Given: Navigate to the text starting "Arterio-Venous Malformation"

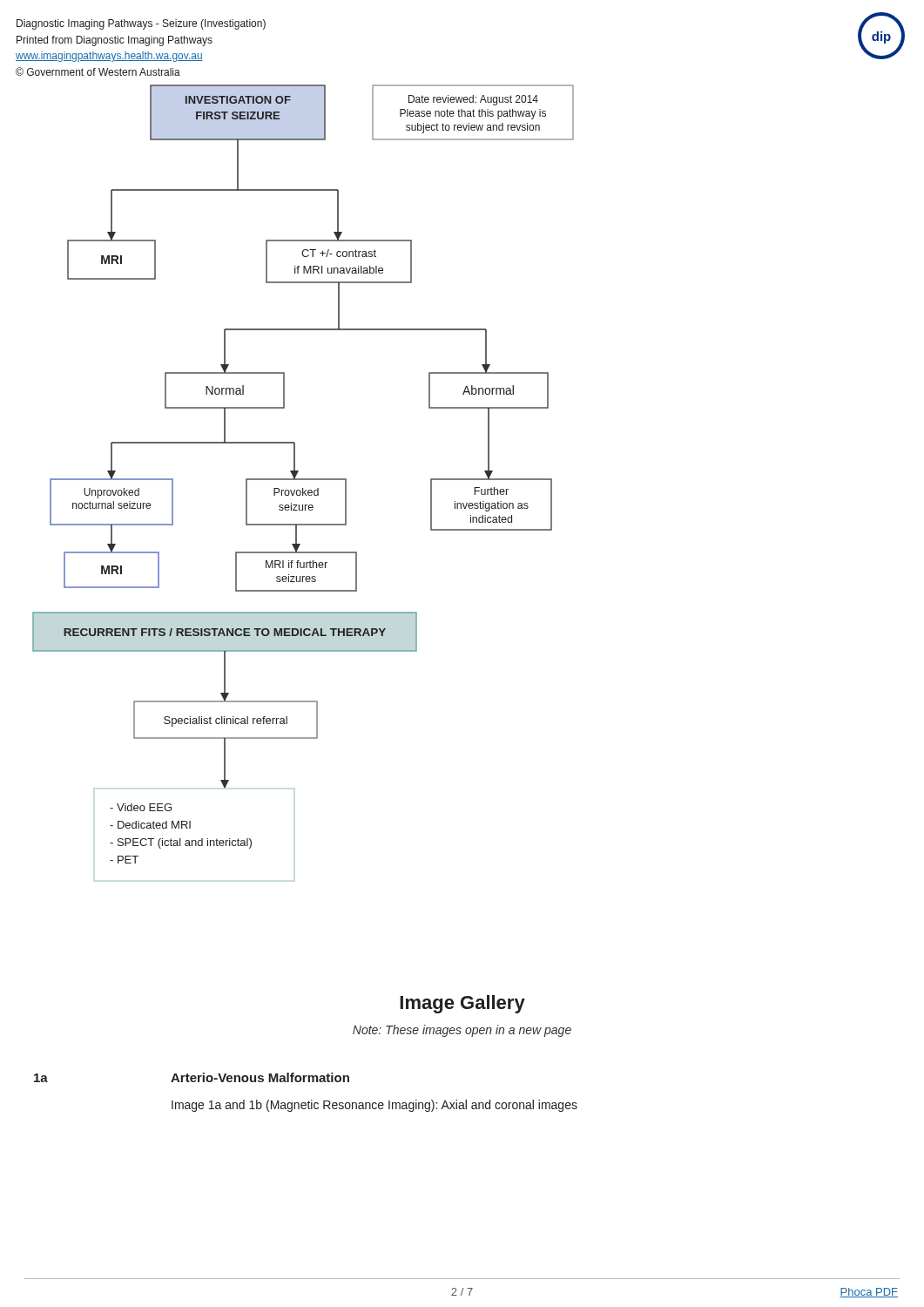Looking at the screenshot, I should tap(260, 1077).
